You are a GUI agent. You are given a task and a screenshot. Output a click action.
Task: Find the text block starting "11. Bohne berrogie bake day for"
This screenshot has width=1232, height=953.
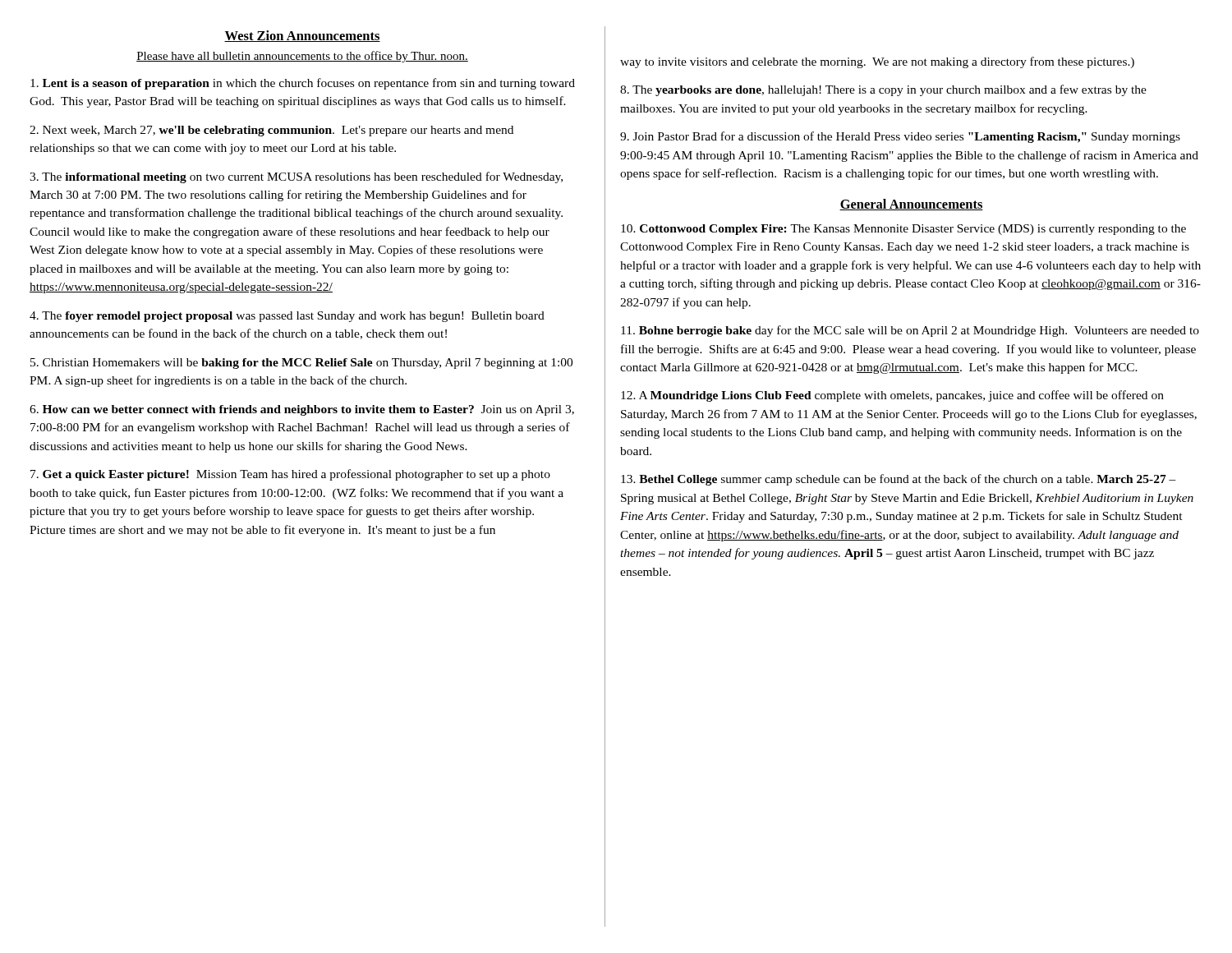pos(910,348)
